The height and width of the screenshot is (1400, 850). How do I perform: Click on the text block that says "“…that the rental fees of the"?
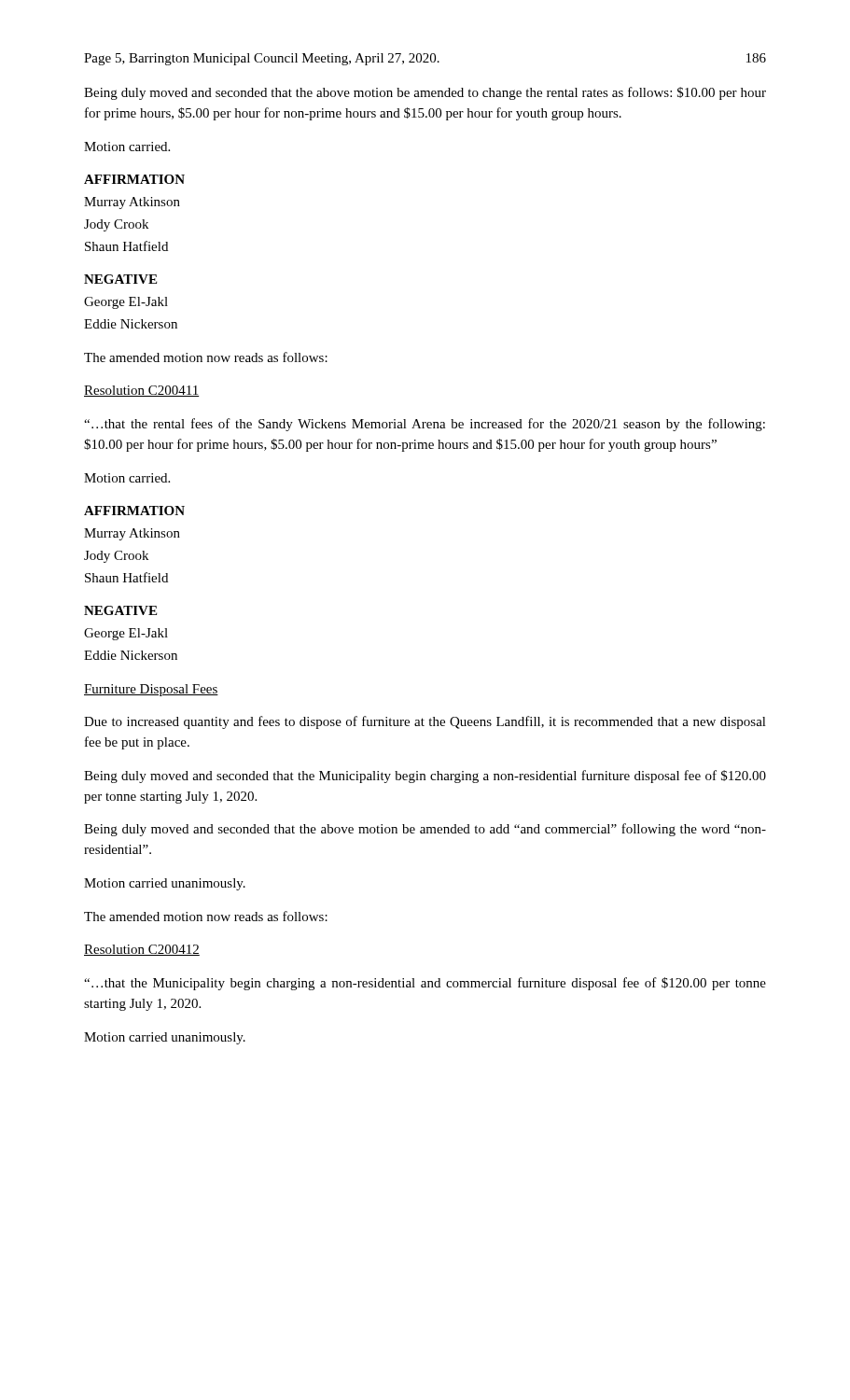coord(425,434)
